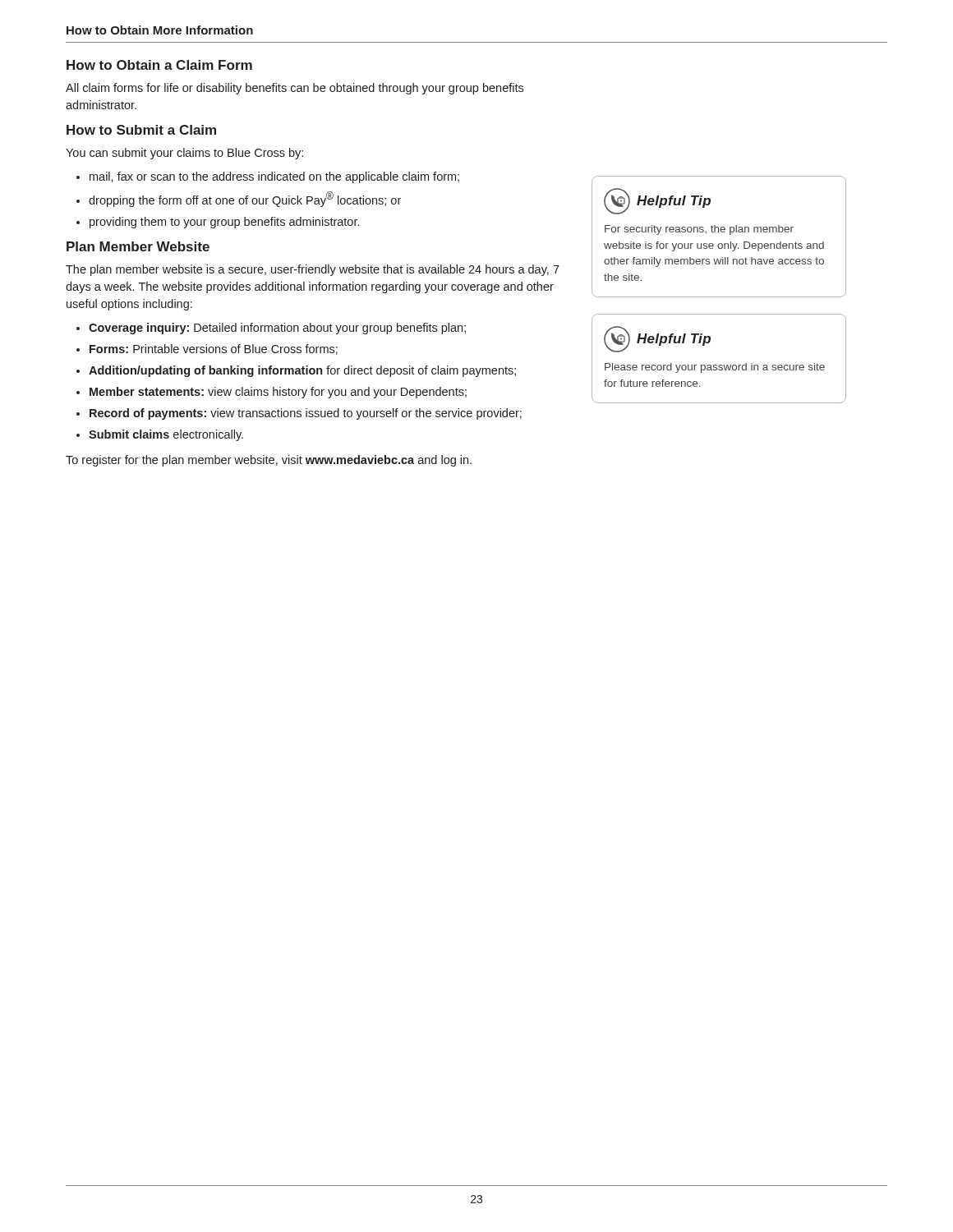Click on the list item containing "Coverage inquiry: Detailed information about your group benefits"
953x1232 pixels.
[x=278, y=328]
